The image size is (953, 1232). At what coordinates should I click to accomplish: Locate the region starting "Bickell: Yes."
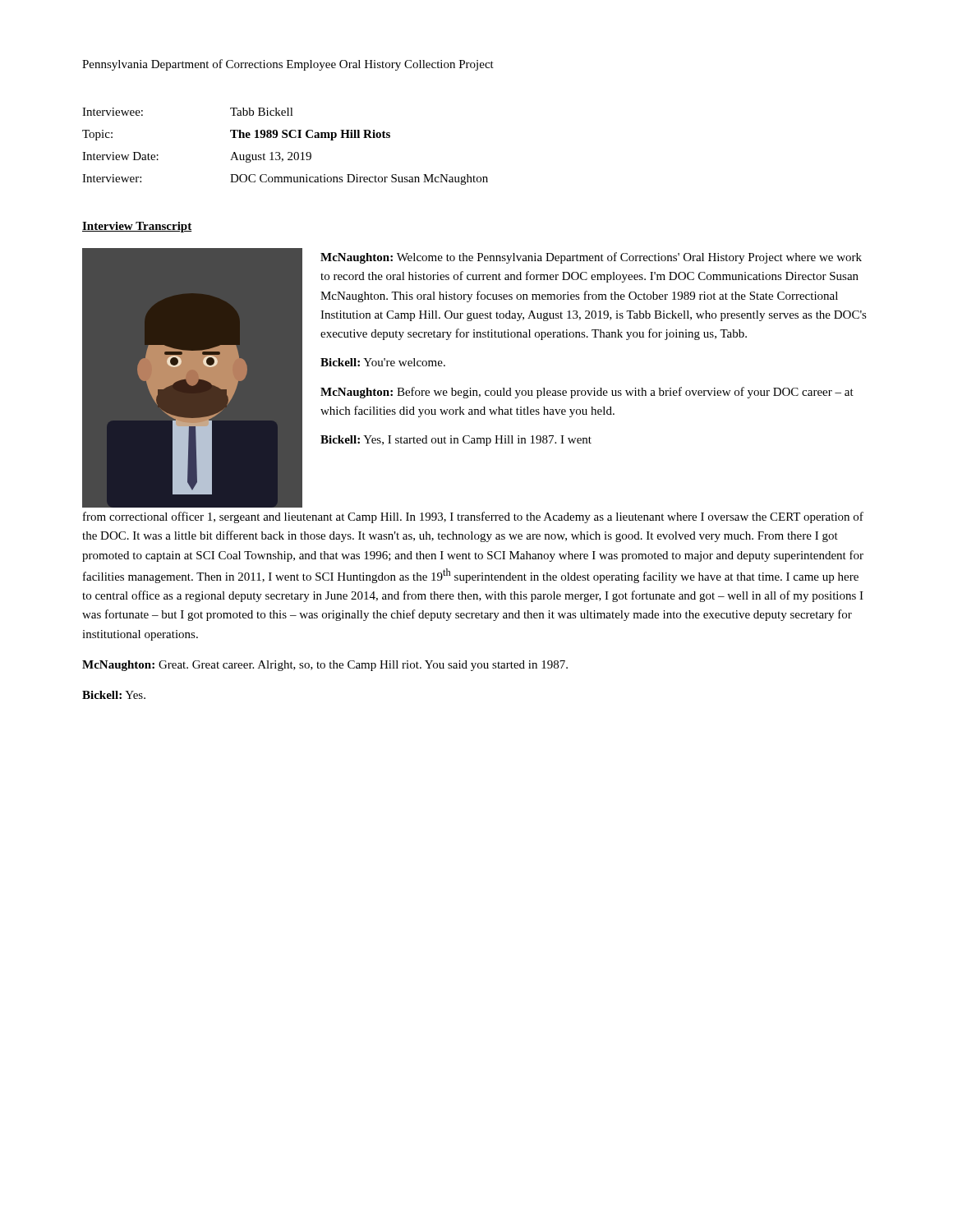click(114, 695)
